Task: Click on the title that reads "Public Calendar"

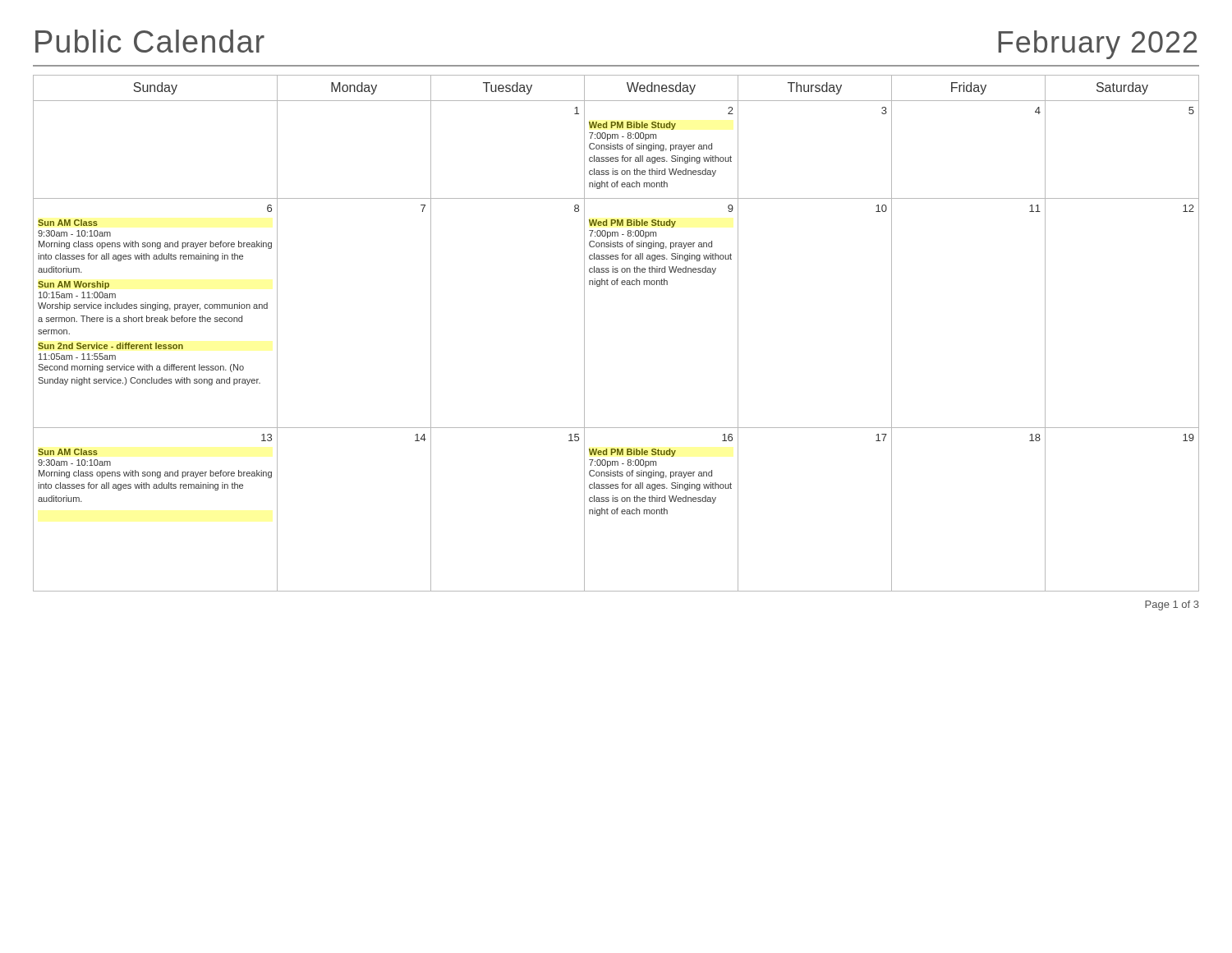Action: tap(149, 42)
